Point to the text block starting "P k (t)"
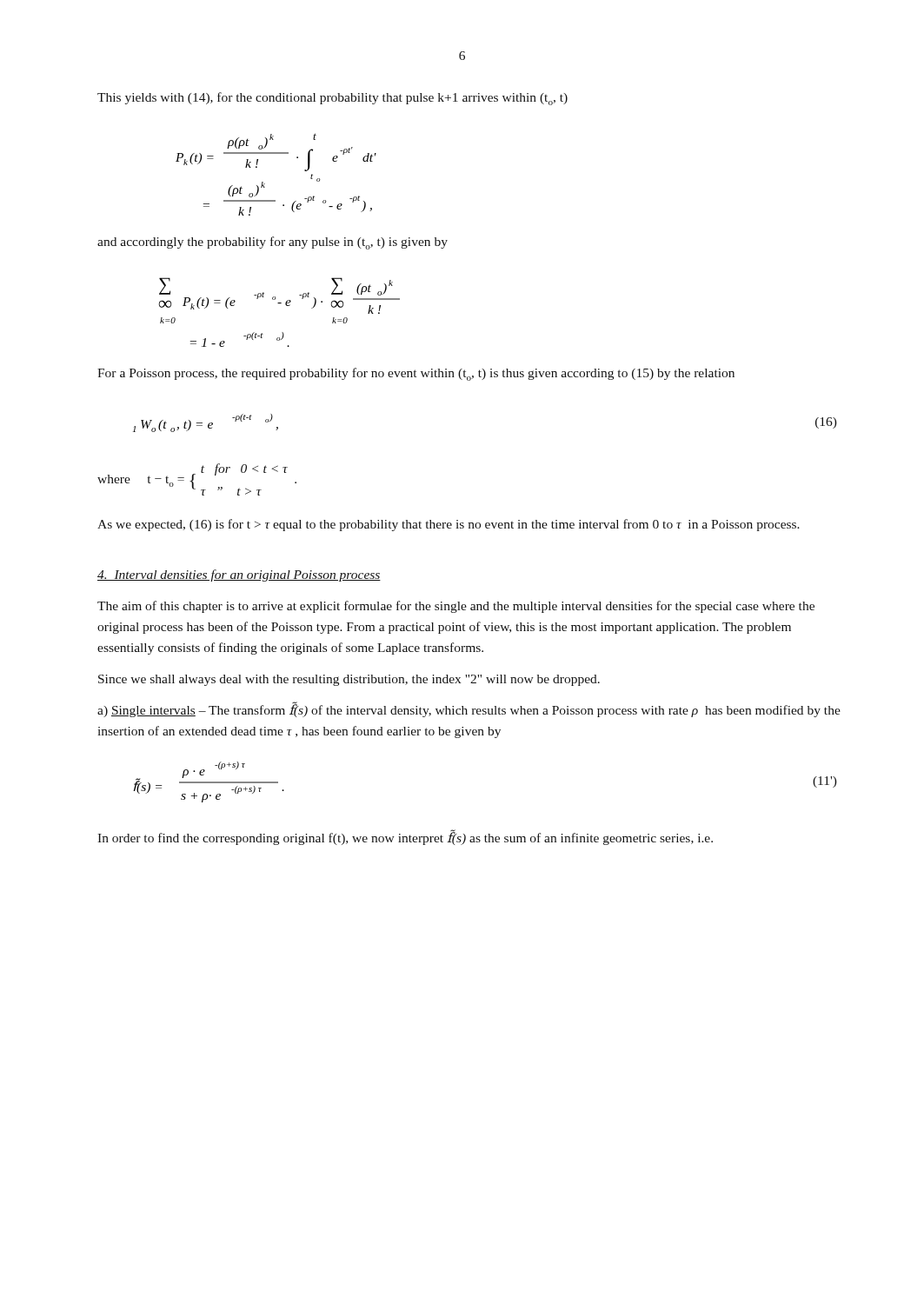This screenshot has width=924, height=1304. click(276, 152)
